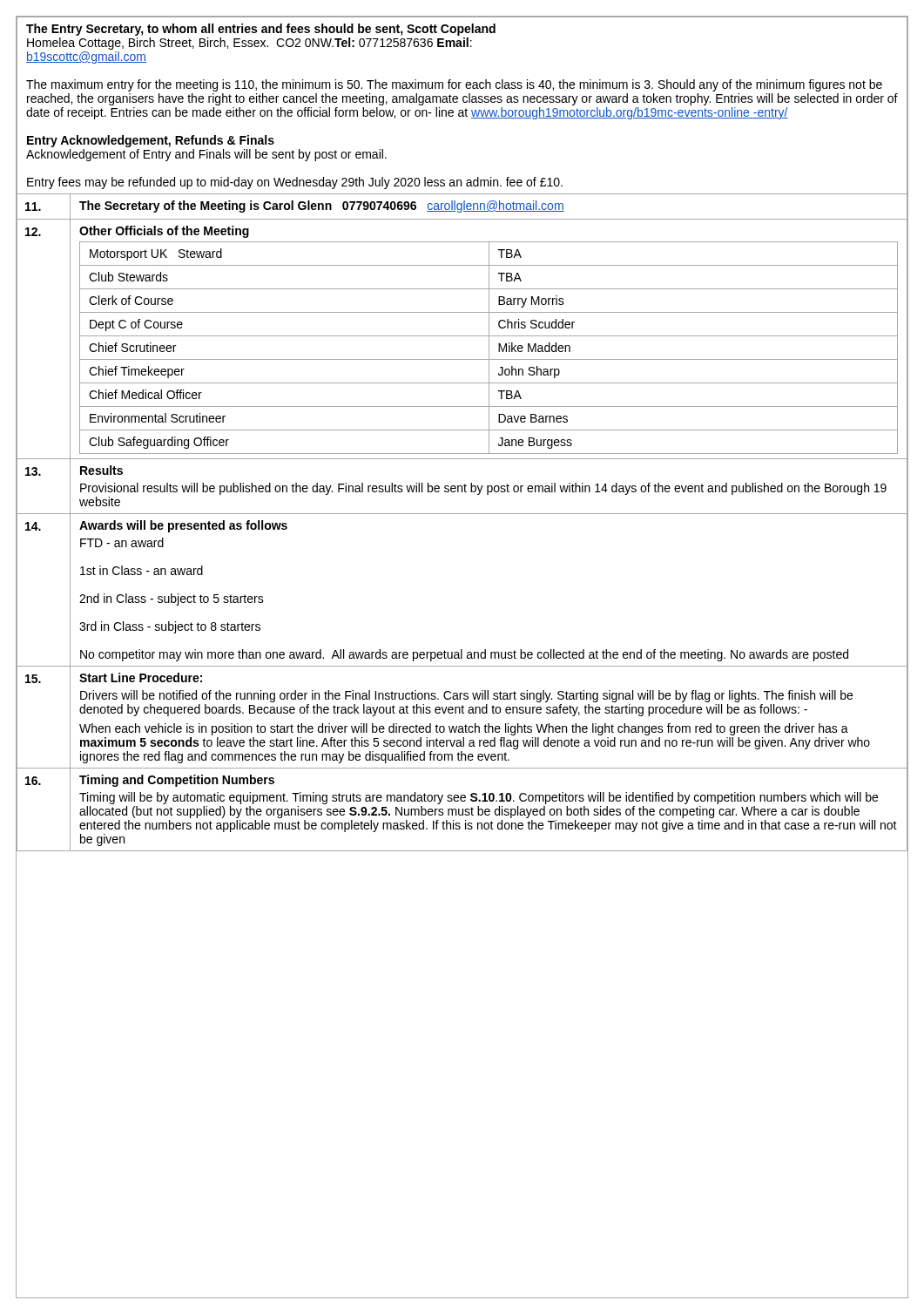Select the text starting "Drivers will be notified of the running"
Viewport: 924px width, 1307px height.
click(x=466, y=702)
